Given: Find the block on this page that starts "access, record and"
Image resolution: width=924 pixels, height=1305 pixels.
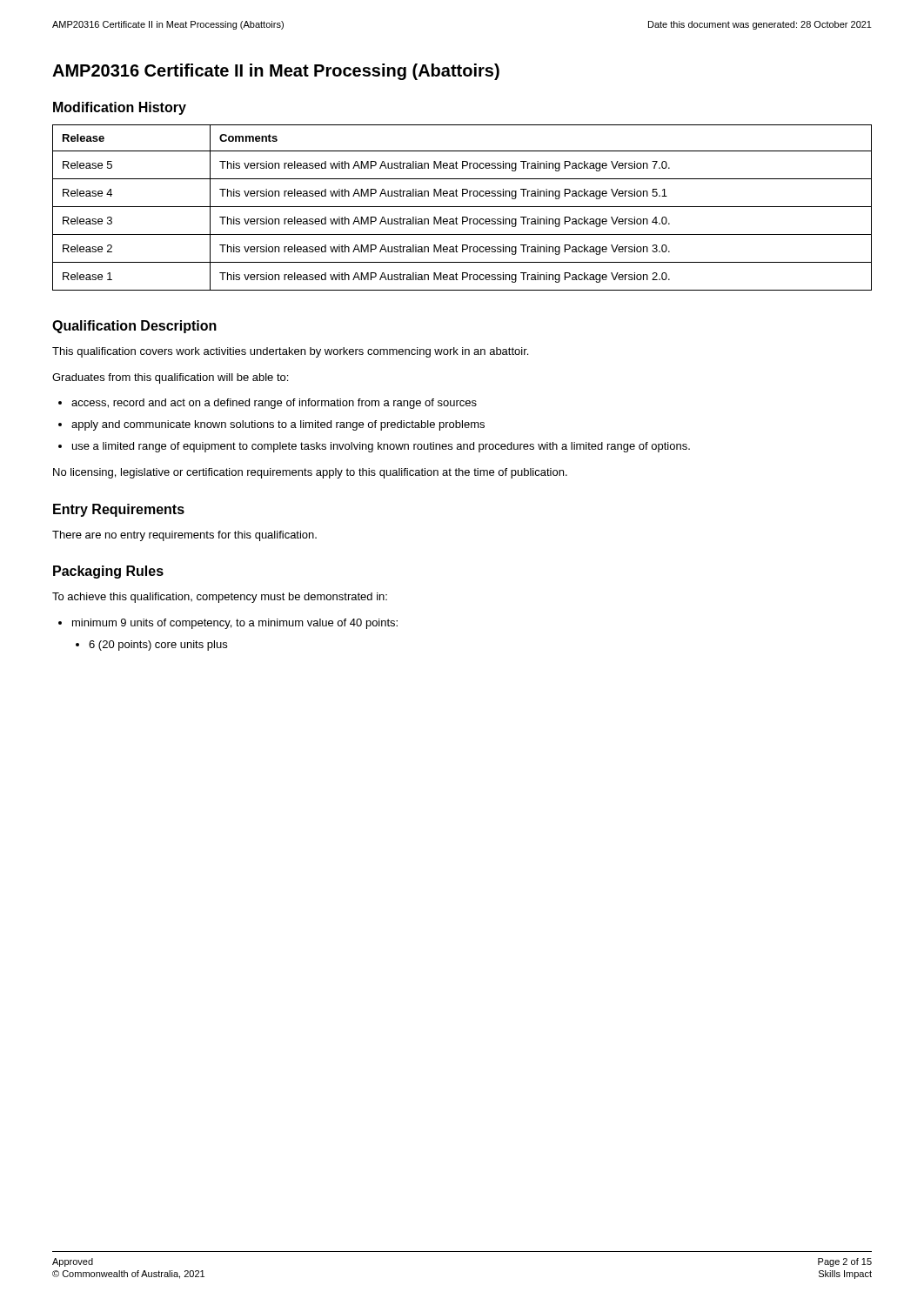Looking at the screenshot, I should [x=472, y=403].
